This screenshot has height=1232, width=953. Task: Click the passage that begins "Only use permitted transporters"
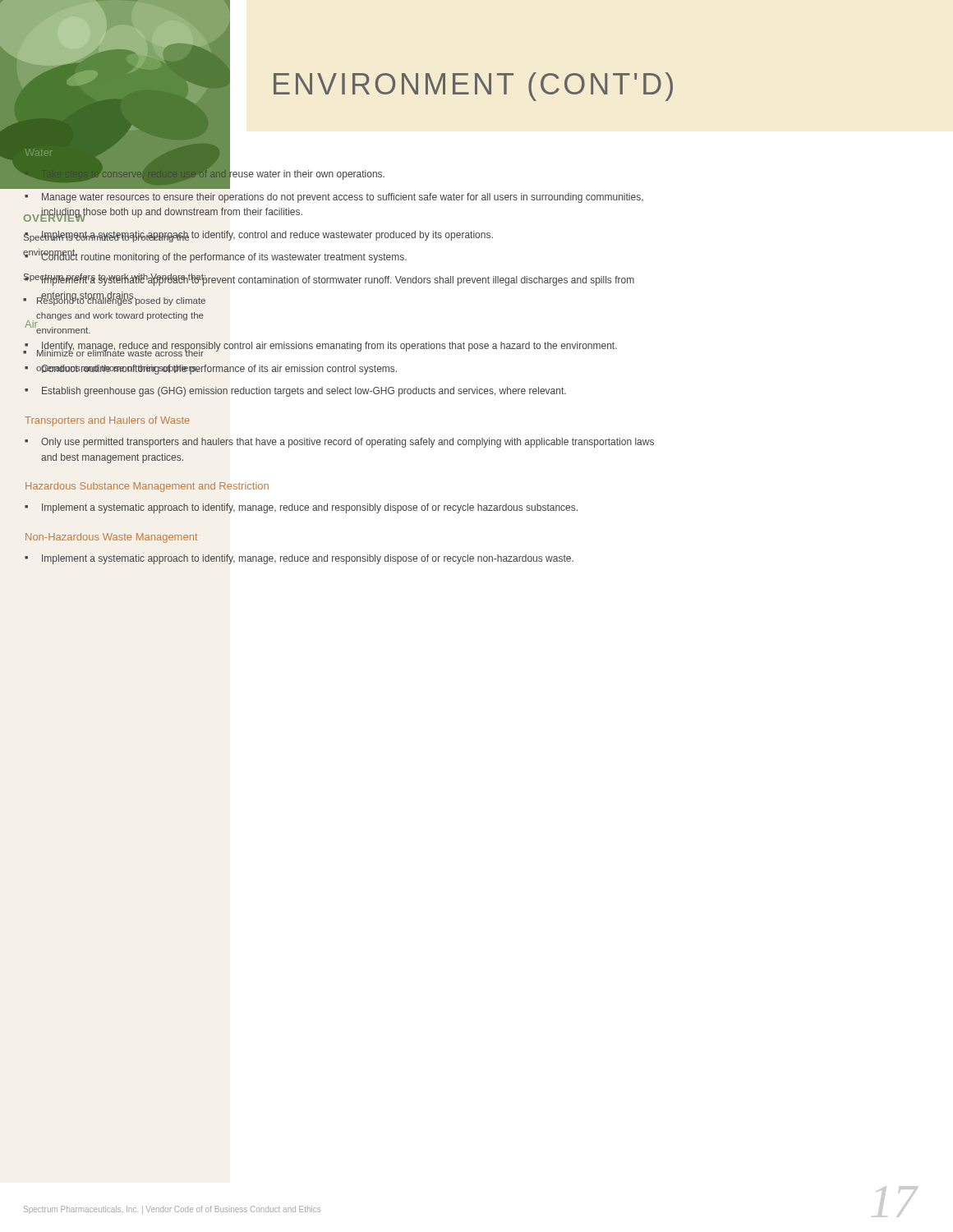pyautogui.click(x=348, y=449)
